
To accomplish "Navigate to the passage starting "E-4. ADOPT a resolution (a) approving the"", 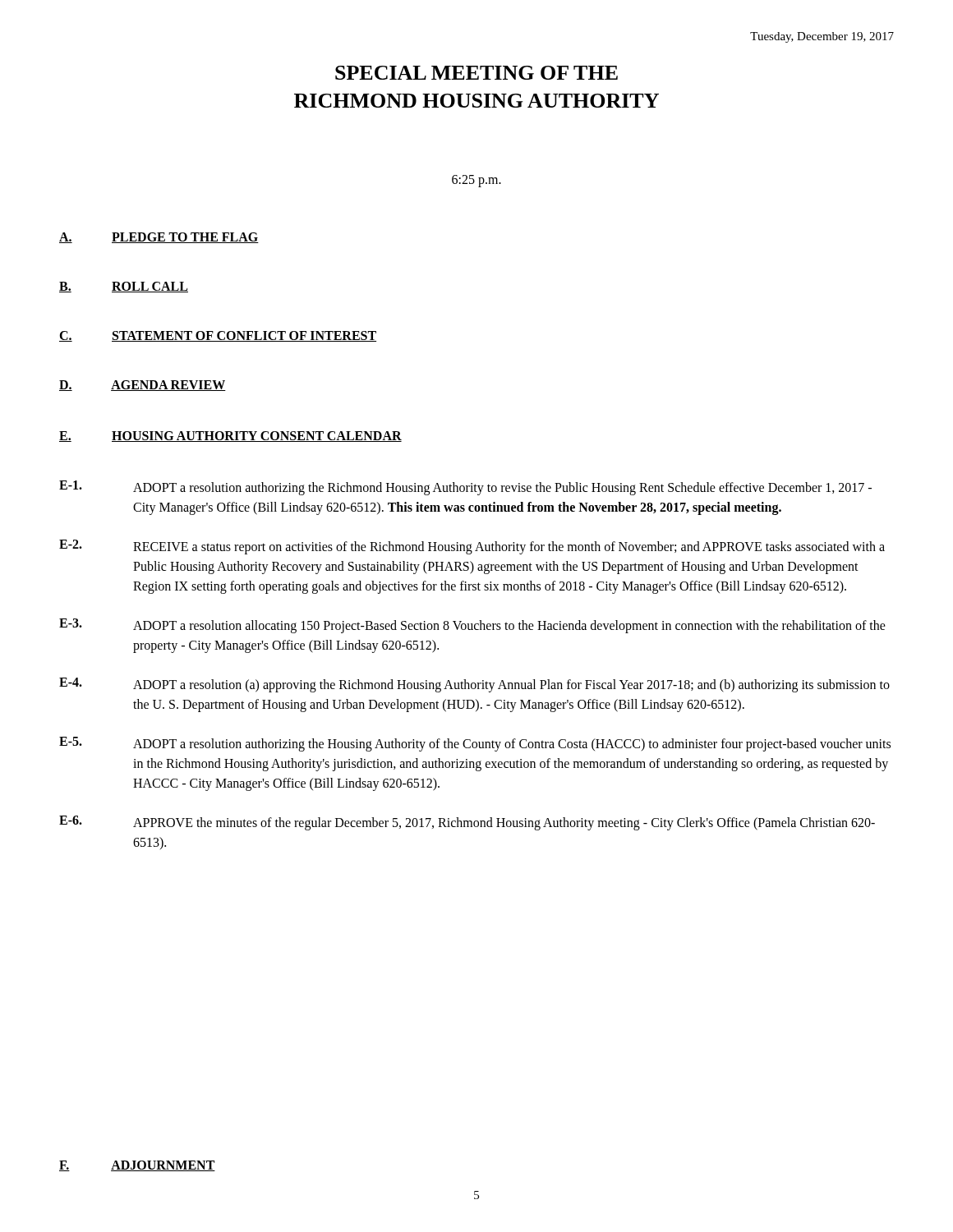I will 476,695.
